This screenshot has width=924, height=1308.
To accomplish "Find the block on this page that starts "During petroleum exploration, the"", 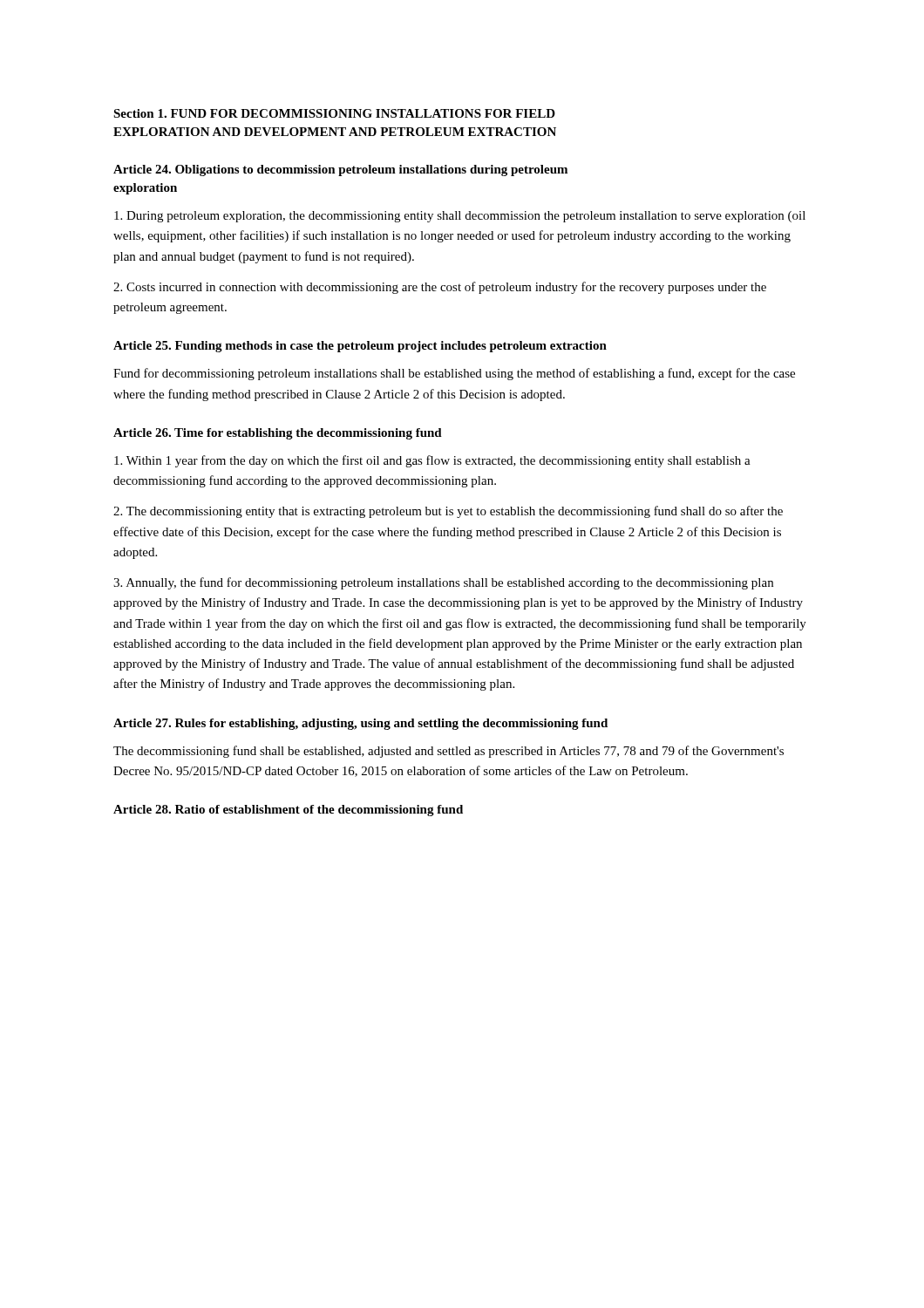I will (460, 236).
